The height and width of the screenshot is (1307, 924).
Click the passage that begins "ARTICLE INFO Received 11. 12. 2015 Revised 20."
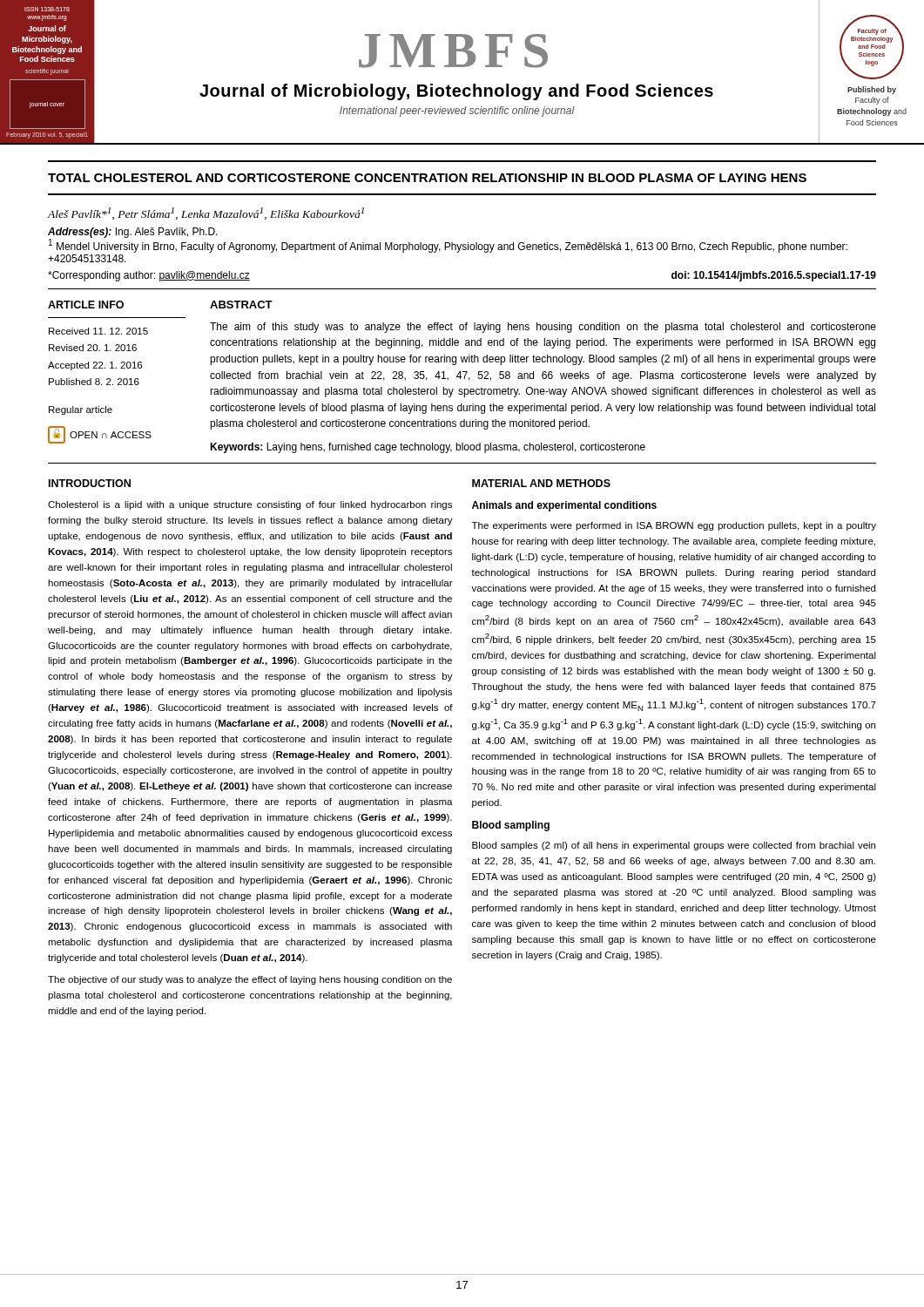click(117, 370)
